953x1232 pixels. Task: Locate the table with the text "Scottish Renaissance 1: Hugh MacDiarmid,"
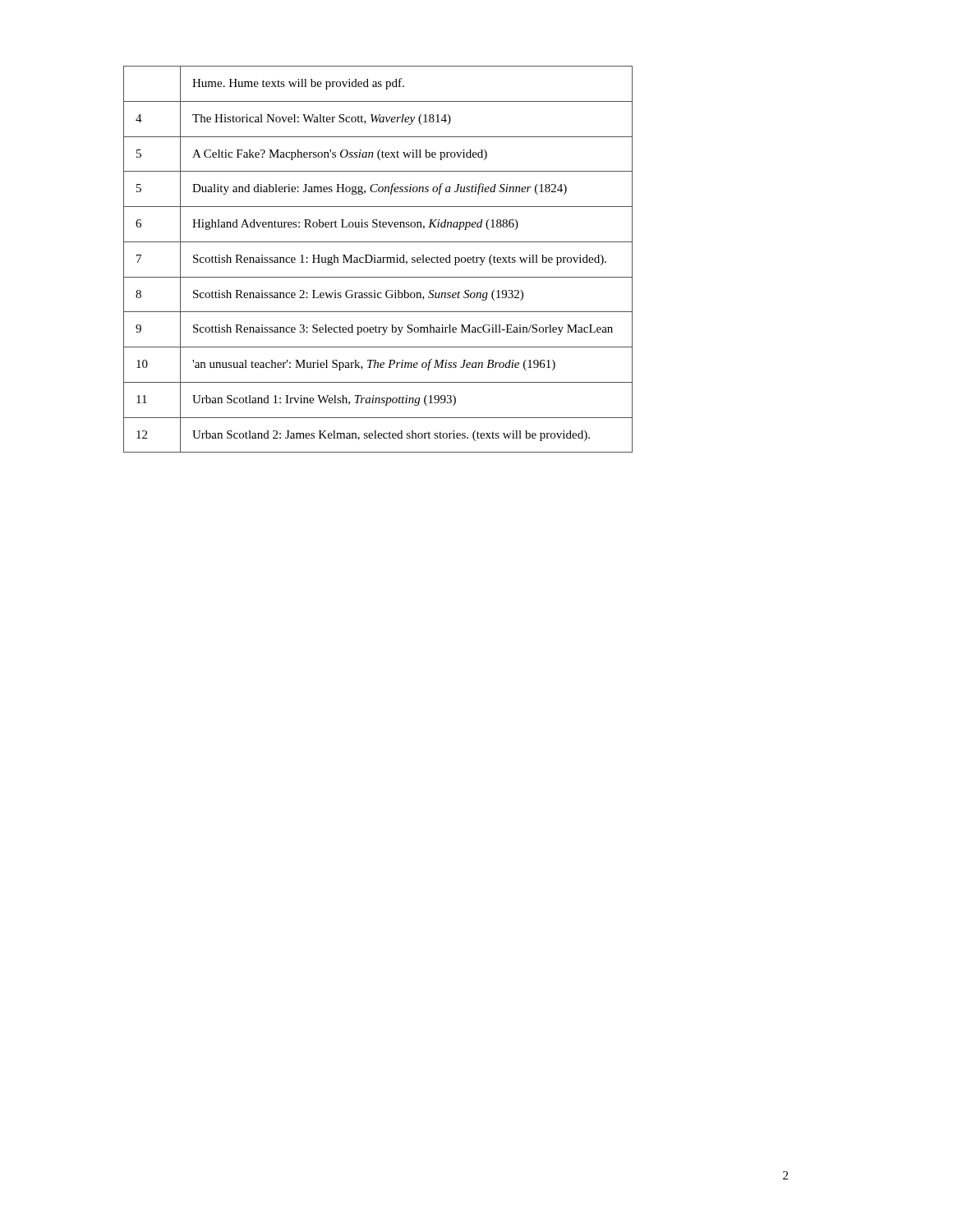[378, 259]
